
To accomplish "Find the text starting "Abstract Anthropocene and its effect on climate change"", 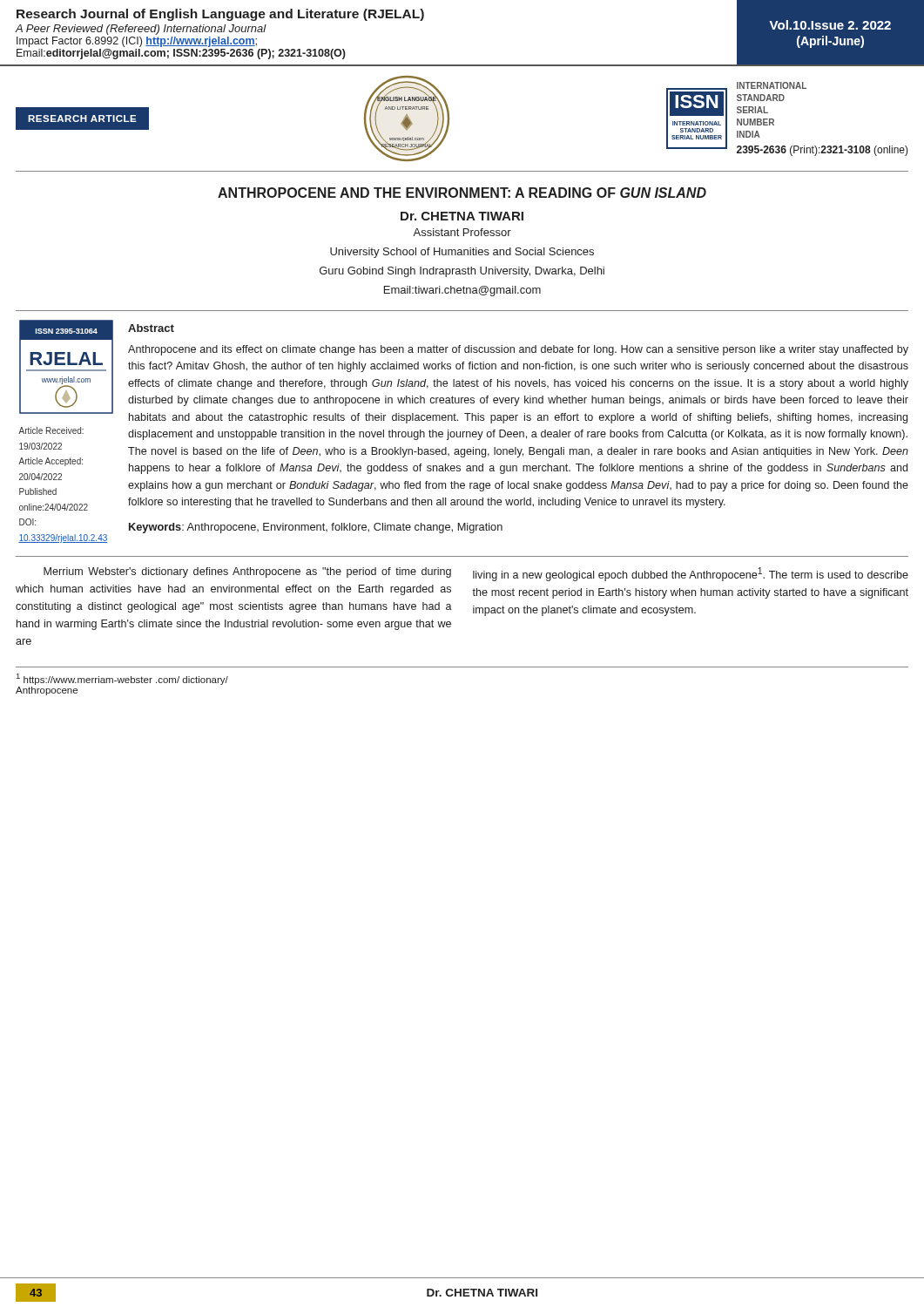I will point(518,428).
